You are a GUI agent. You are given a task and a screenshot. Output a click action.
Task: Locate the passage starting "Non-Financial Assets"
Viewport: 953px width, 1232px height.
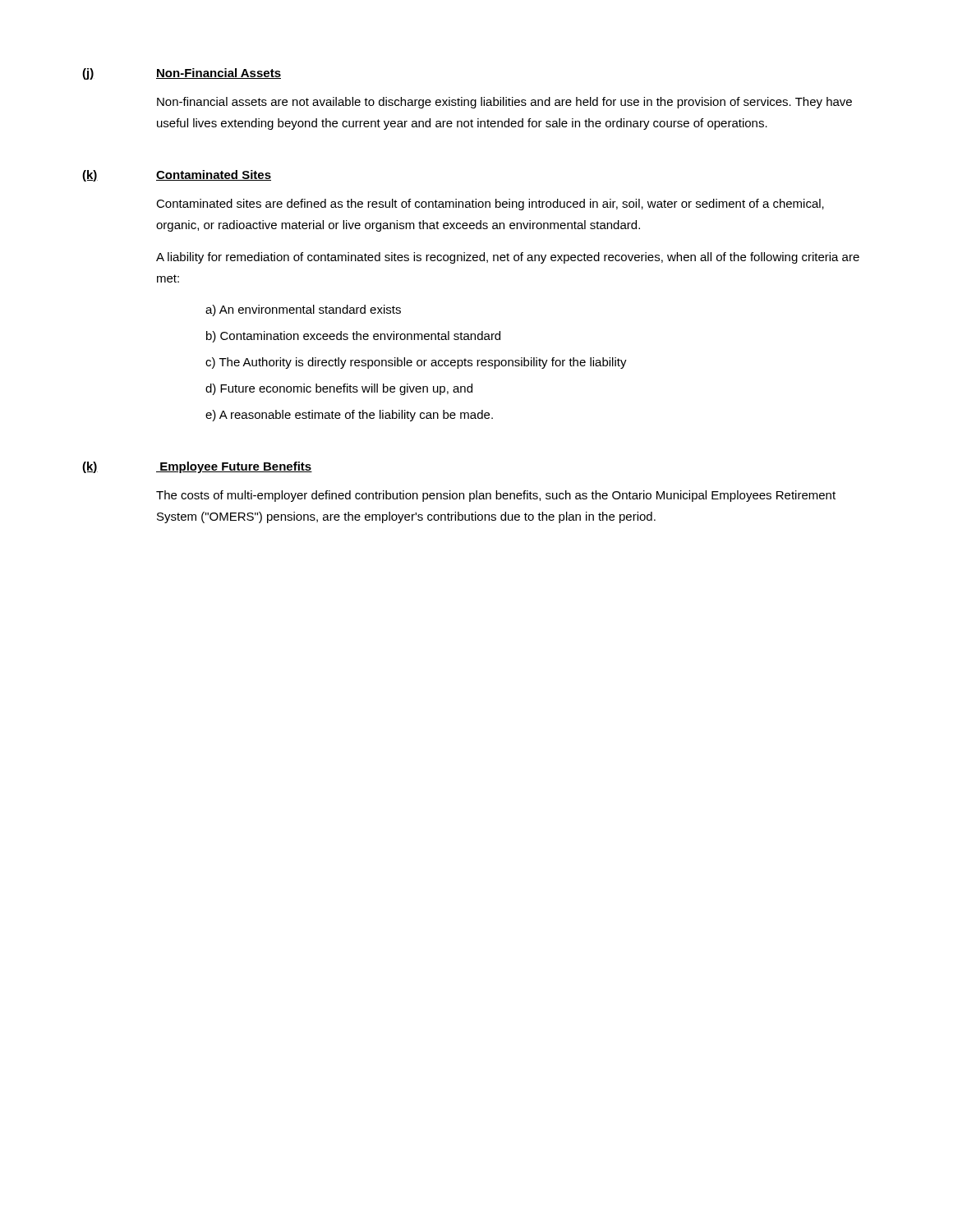(219, 73)
